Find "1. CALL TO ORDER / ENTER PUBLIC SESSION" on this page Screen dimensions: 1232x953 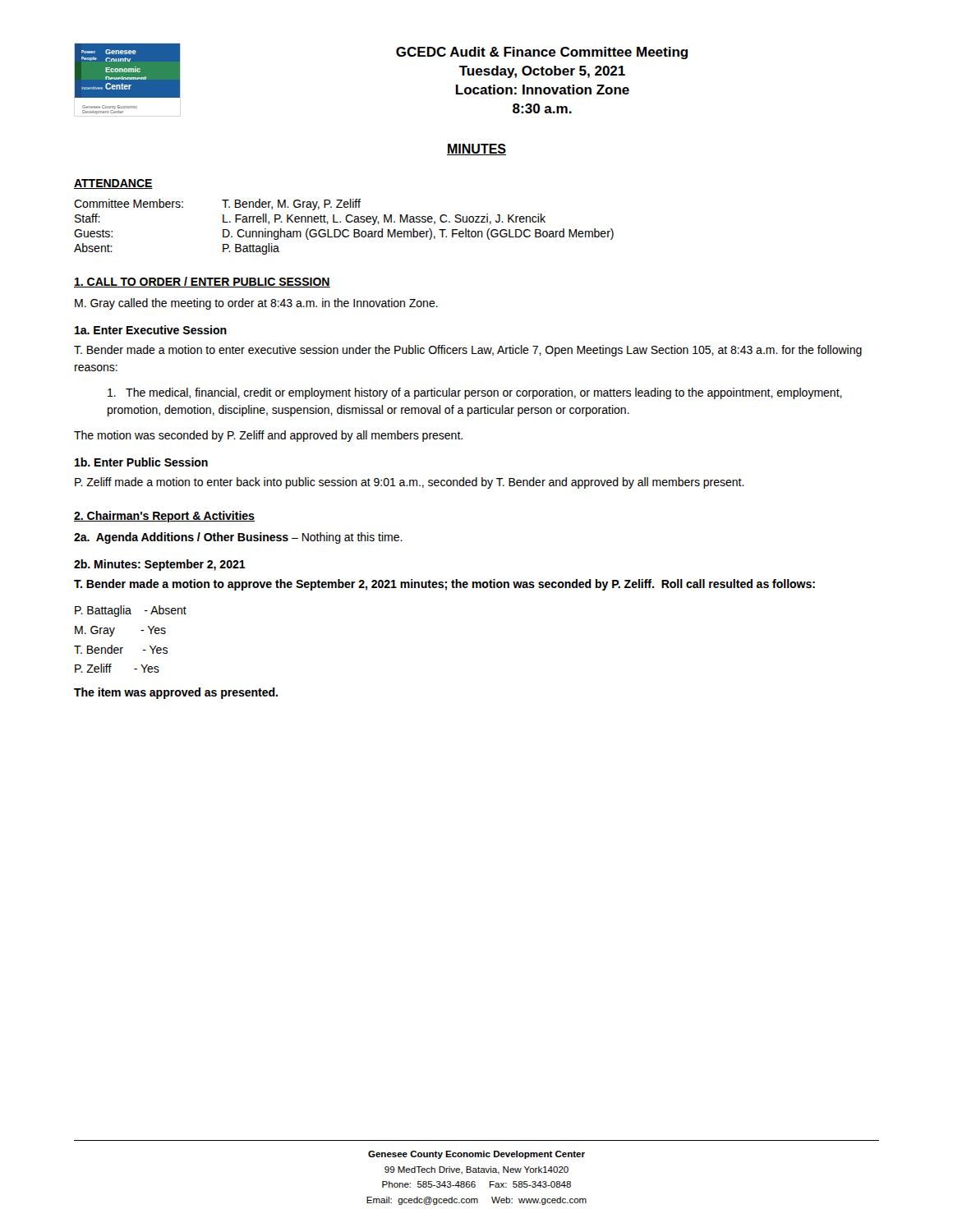pos(202,282)
